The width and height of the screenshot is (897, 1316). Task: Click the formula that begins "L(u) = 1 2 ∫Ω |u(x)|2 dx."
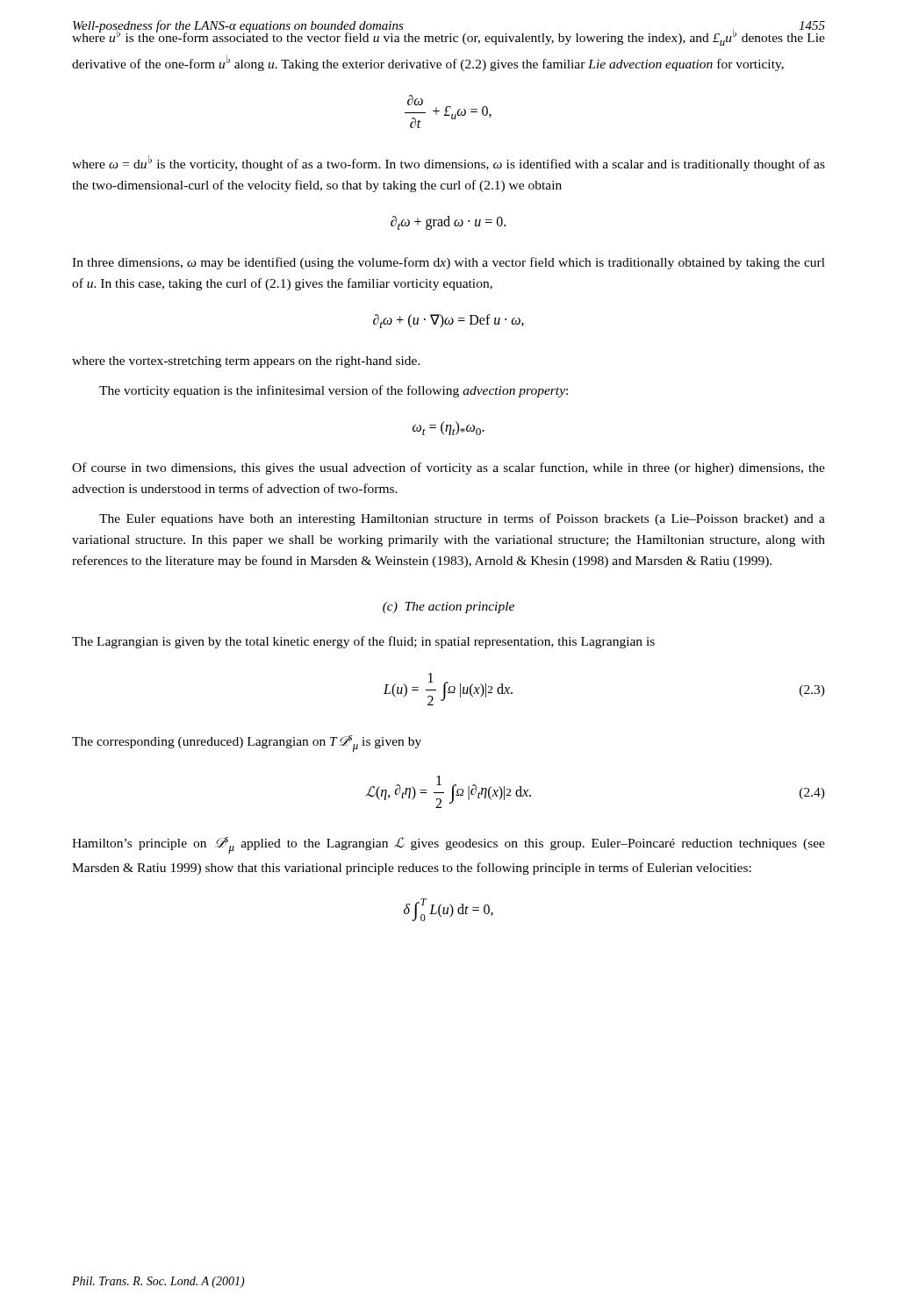pyautogui.click(x=448, y=690)
